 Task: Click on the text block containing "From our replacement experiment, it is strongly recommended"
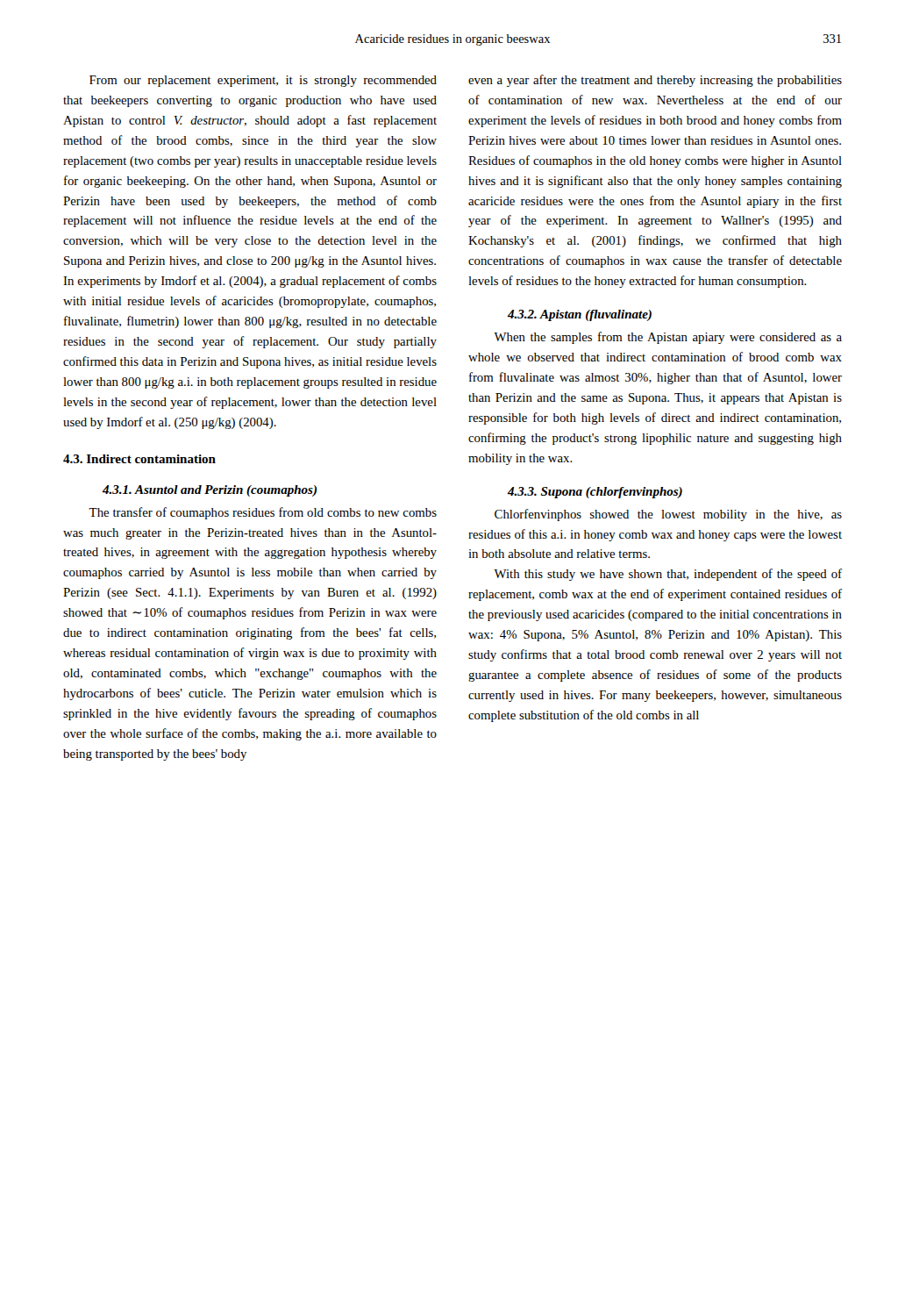(250, 251)
